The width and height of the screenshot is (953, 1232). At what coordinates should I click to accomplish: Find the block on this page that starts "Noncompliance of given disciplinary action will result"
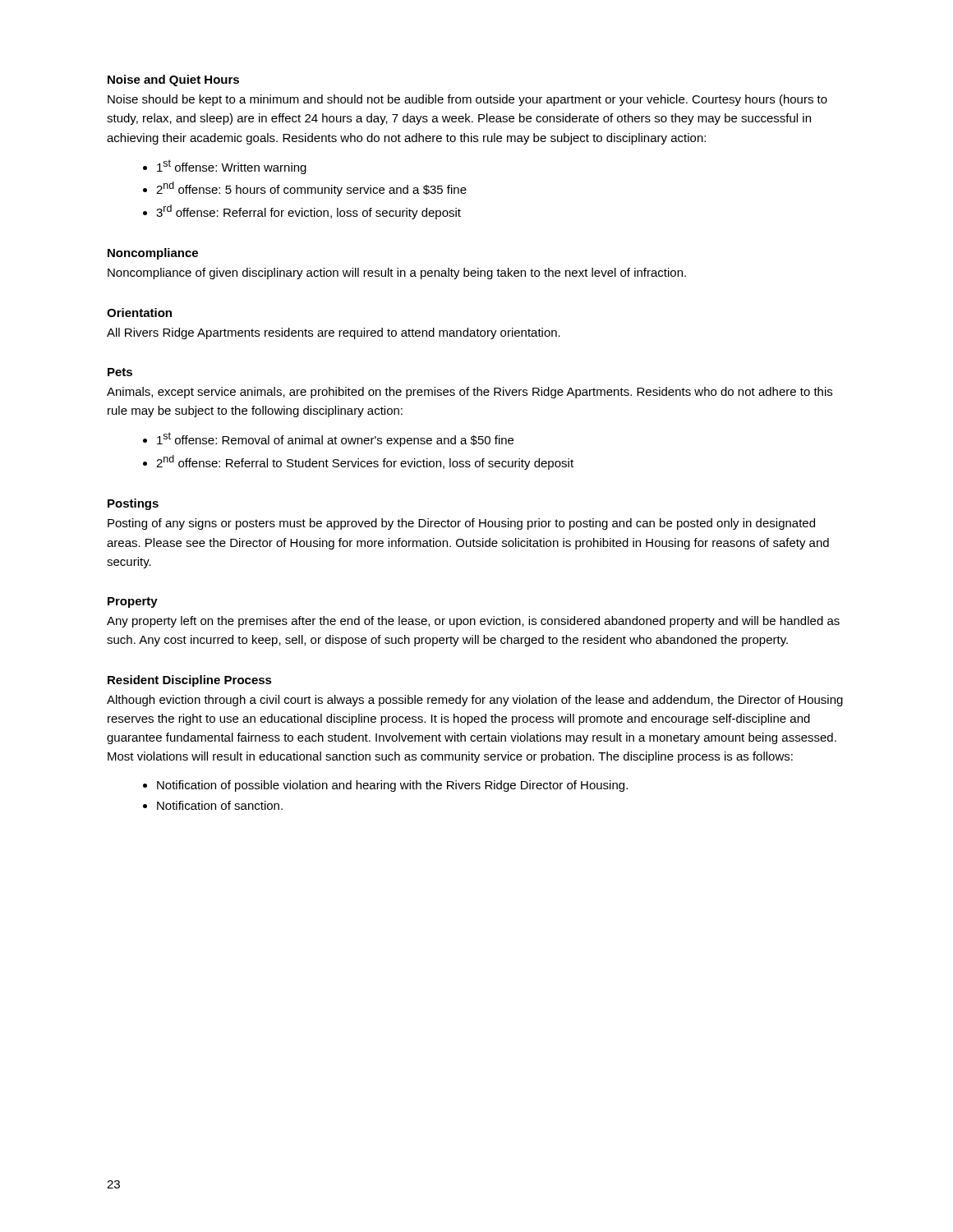397,272
